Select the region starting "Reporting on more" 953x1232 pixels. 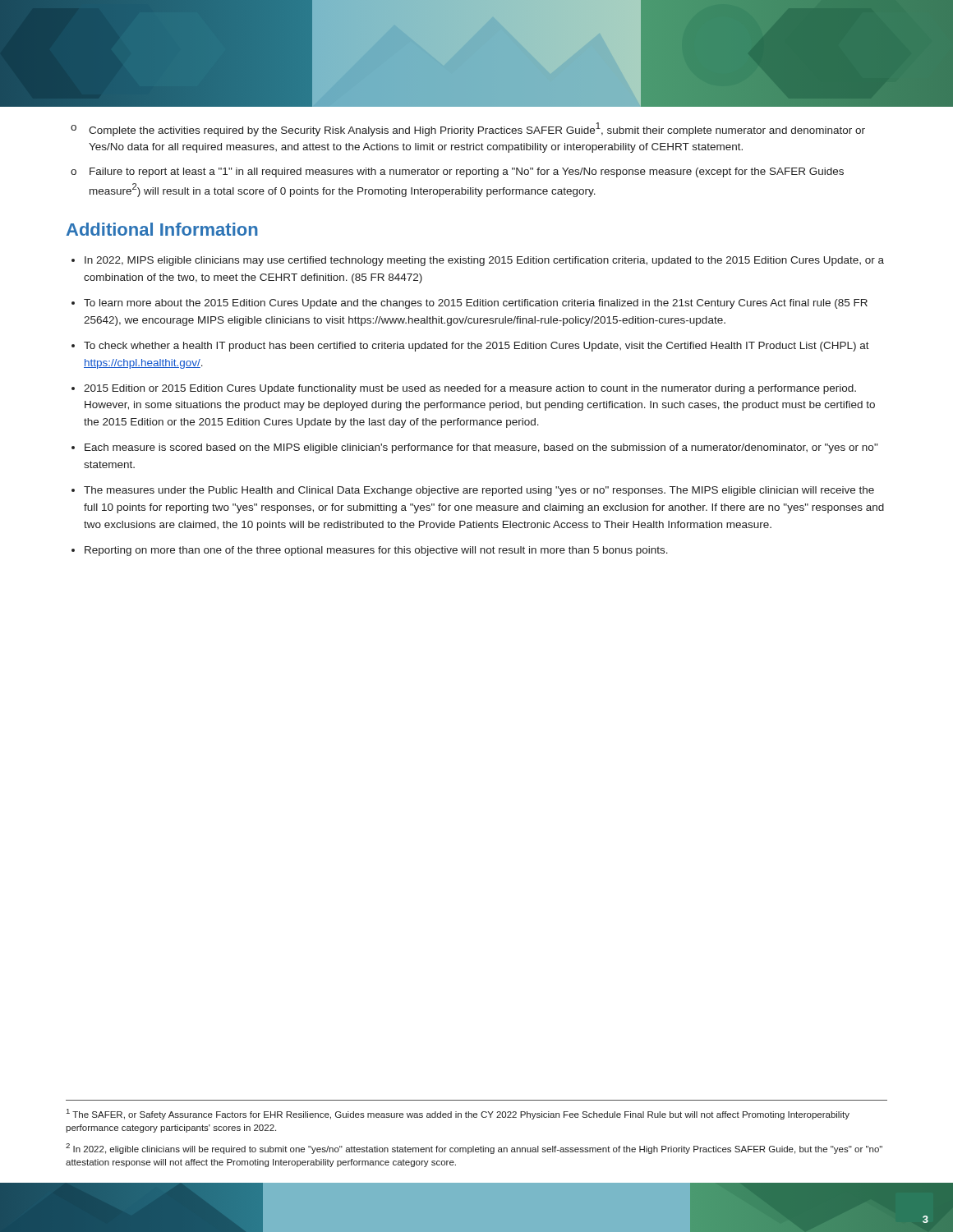(376, 550)
